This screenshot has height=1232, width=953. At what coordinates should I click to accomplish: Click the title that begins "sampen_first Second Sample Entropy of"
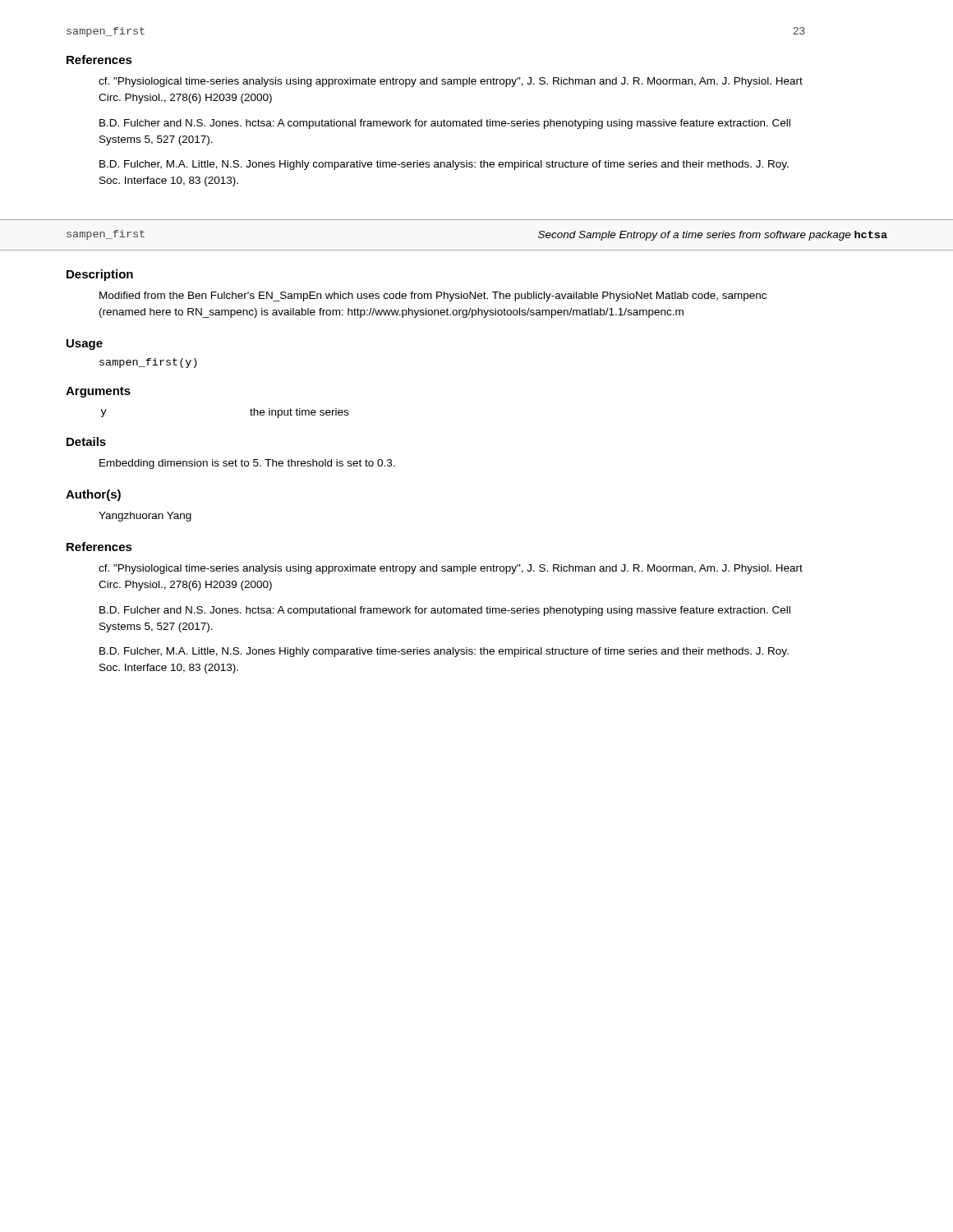pyautogui.click(x=109, y=239)
